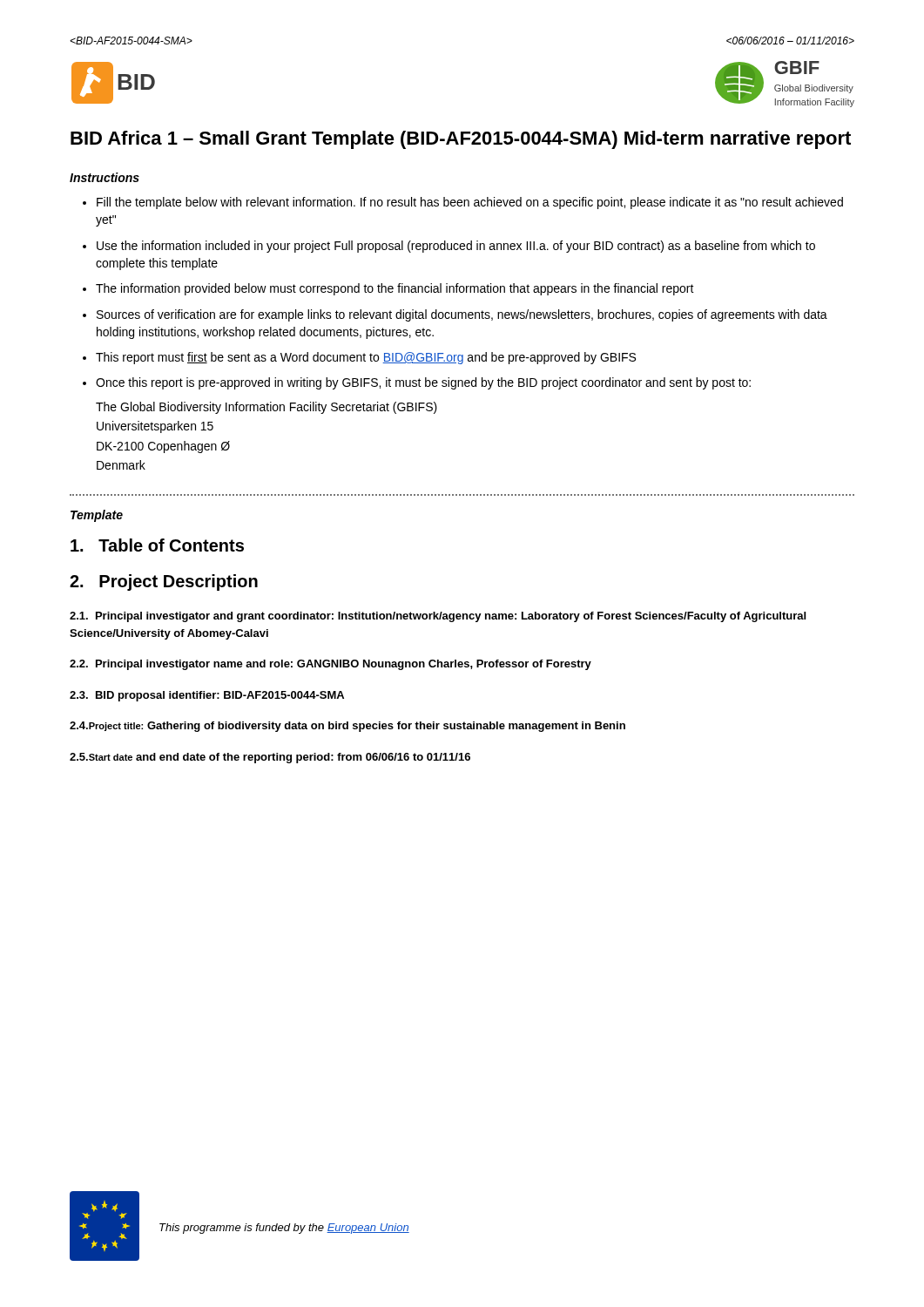Locate the text containing "3. BID proposal identifier: BID-AF2015-0044-SMA"
Viewport: 924px width, 1307px height.
[207, 695]
